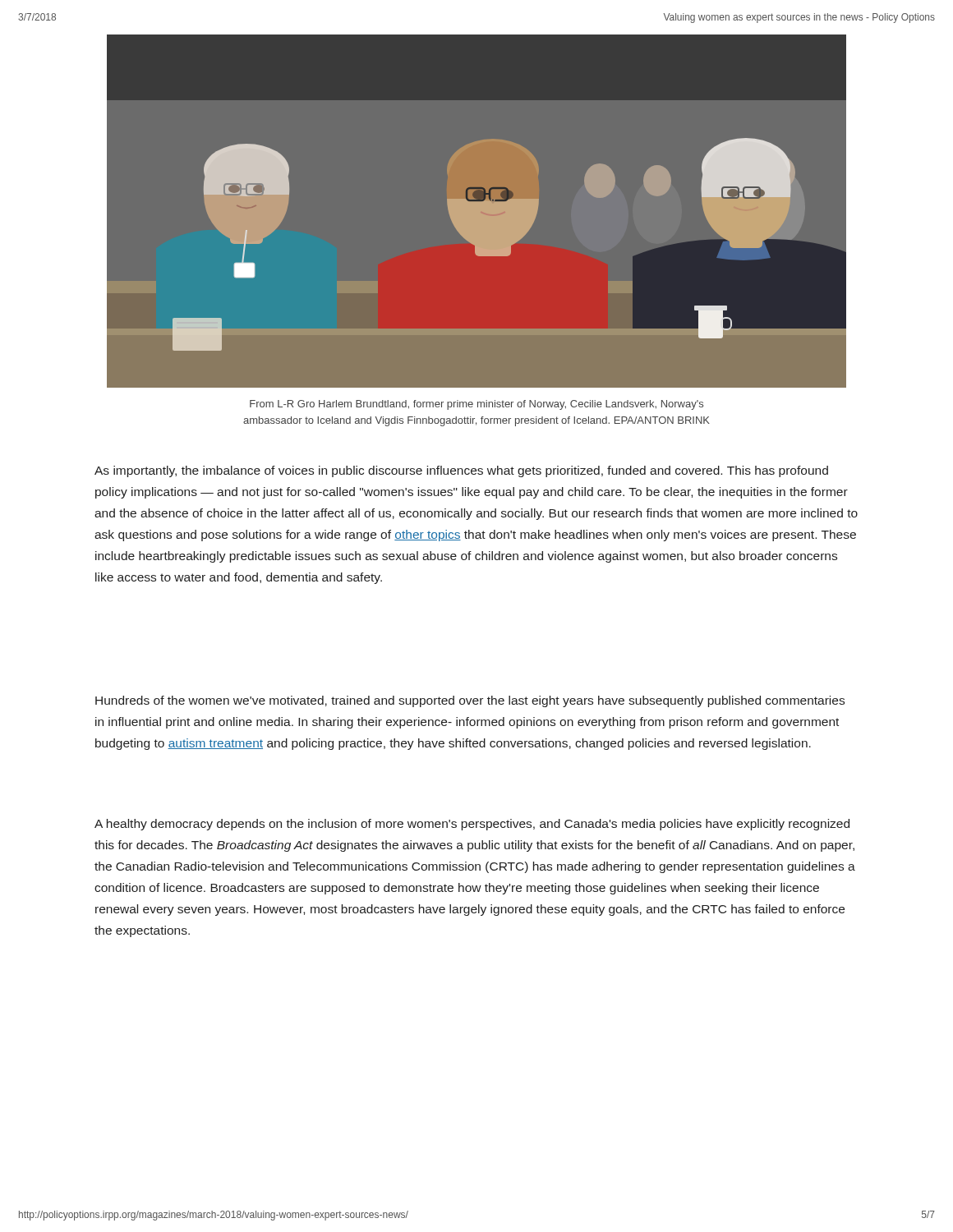Where is the passage that starts "Hundreds of the women we've motivated, trained"?
The height and width of the screenshot is (1232, 953).
(470, 722)
